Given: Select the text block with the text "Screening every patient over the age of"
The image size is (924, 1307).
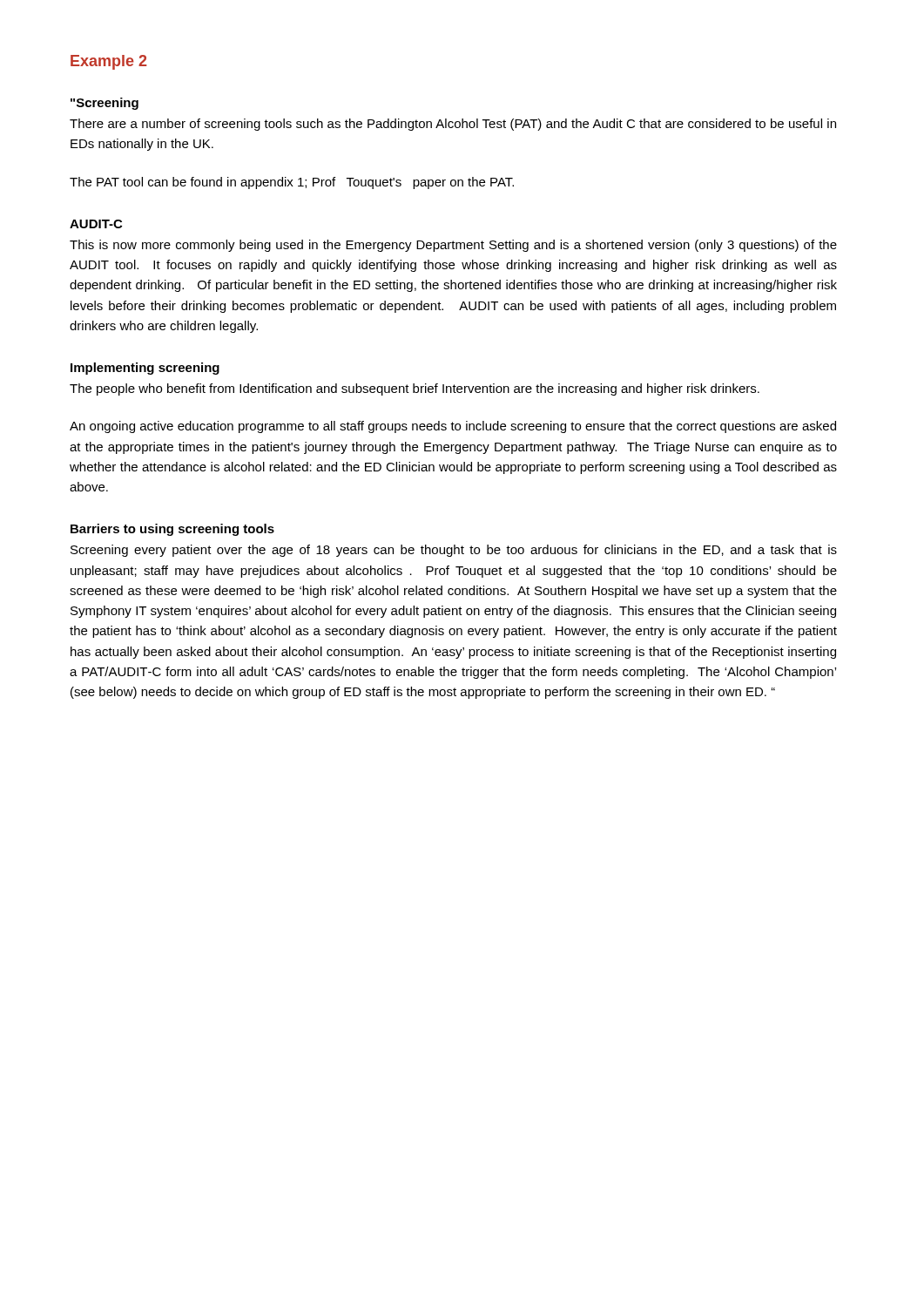Looking at the screenshot, I should [x=453, y=620].
